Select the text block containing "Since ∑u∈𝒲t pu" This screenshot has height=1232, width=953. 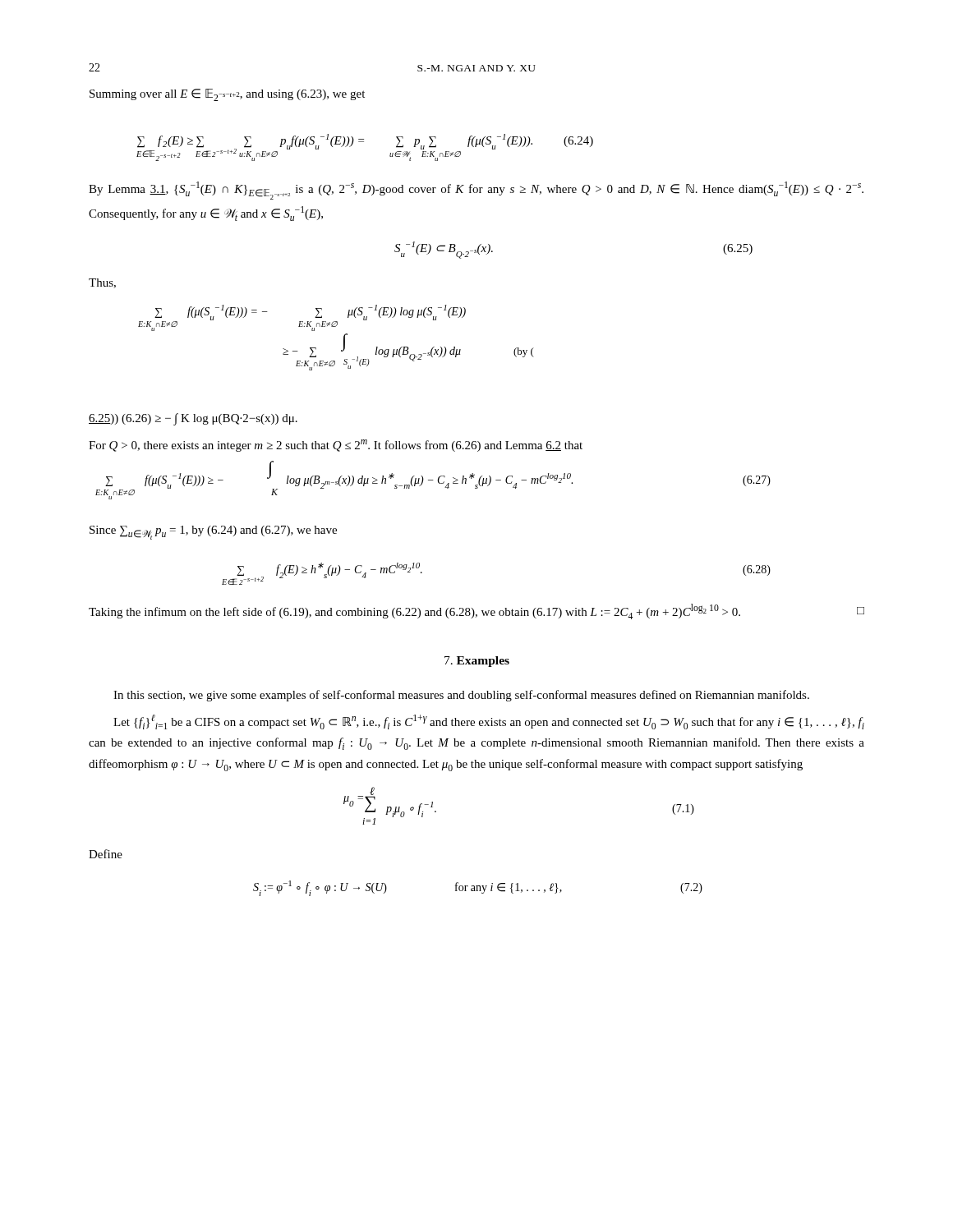click(213, 532)
